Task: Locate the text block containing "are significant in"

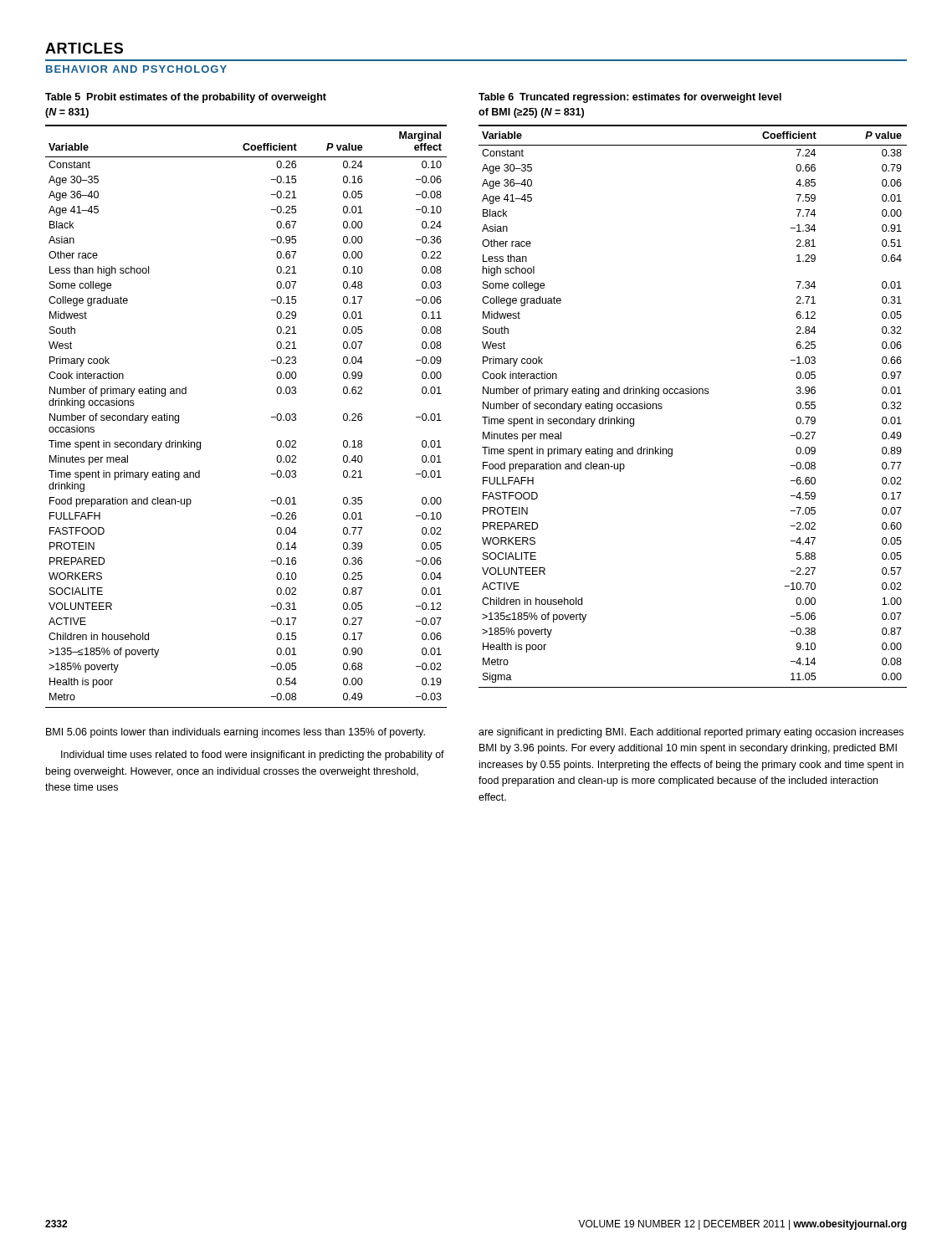Action: (x=691, y=765)
